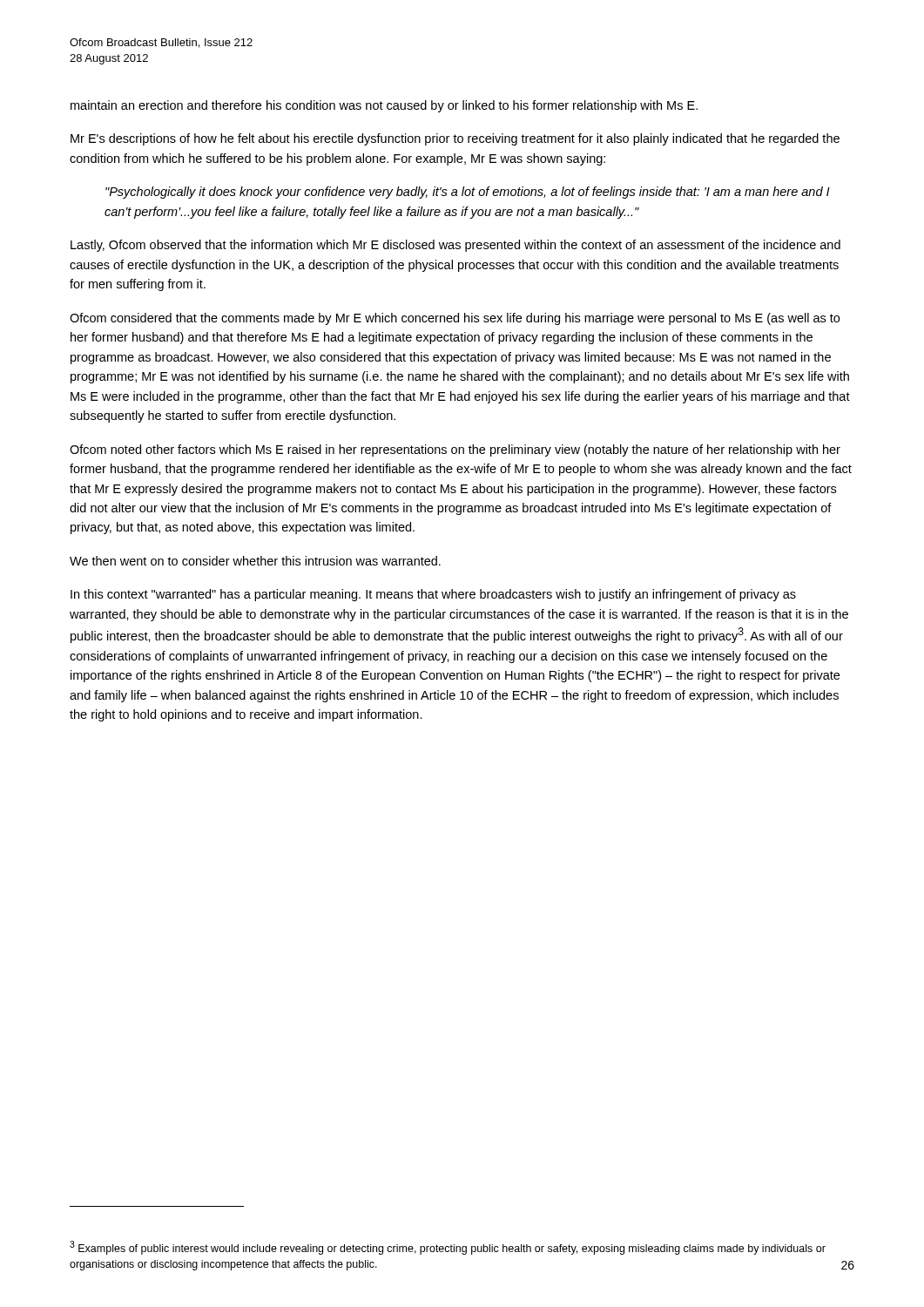Point to the block beginning "Ofcom noted other factors which Ms E raised"

[461, 488]
